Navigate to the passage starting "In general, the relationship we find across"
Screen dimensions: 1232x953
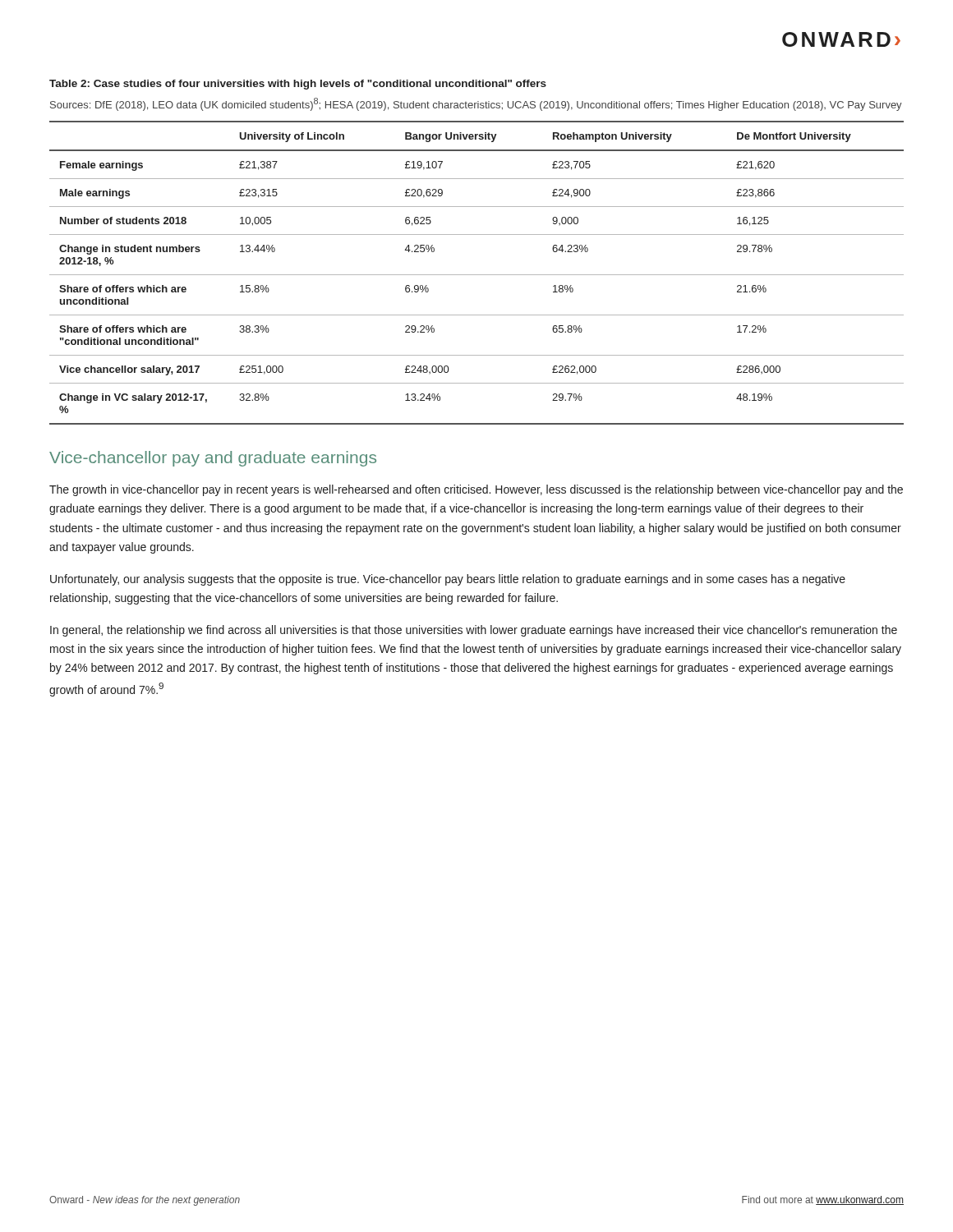click(x=475, y=660)
